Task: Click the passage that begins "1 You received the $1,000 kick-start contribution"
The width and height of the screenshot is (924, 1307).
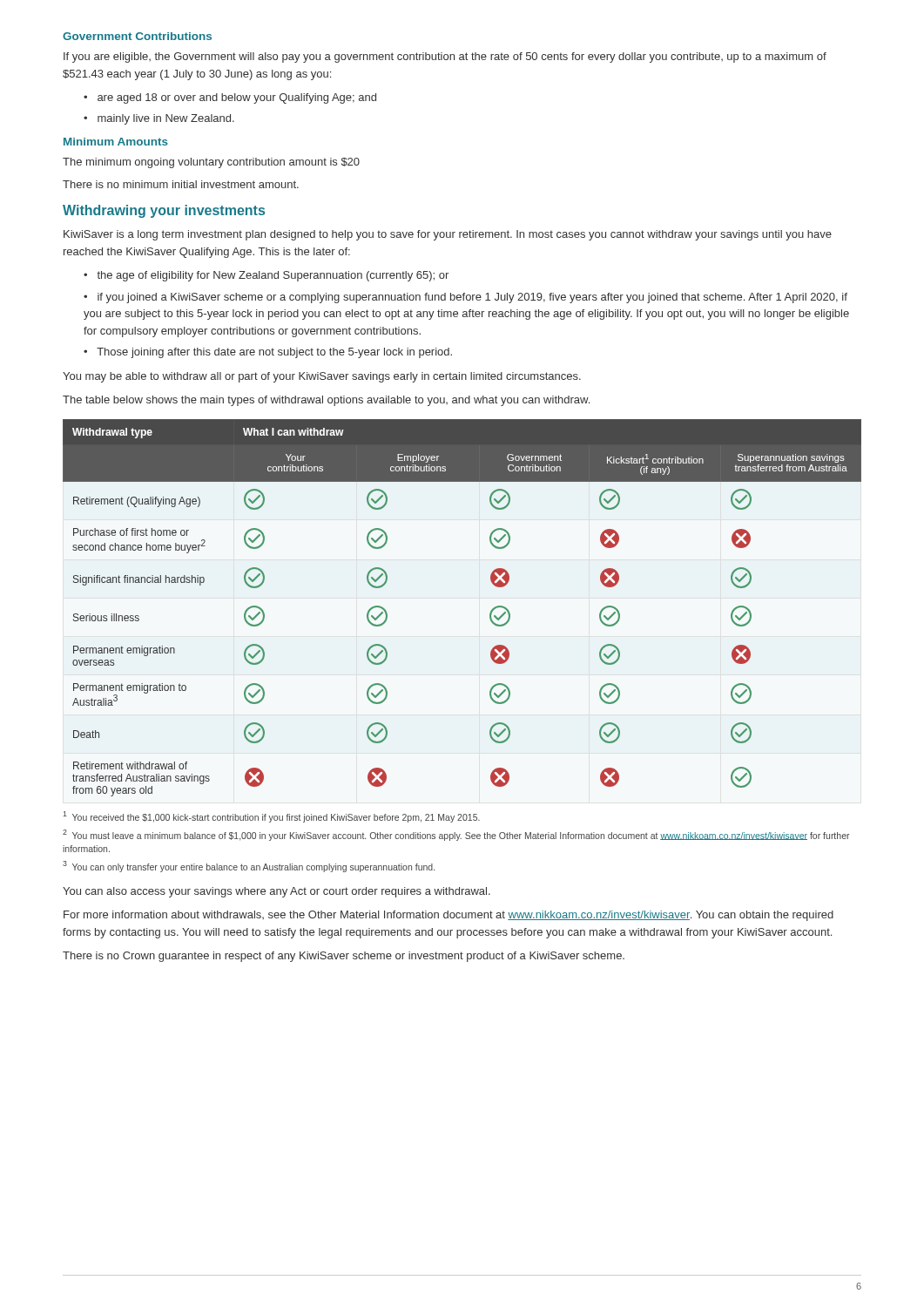Action: click(271, 816)
